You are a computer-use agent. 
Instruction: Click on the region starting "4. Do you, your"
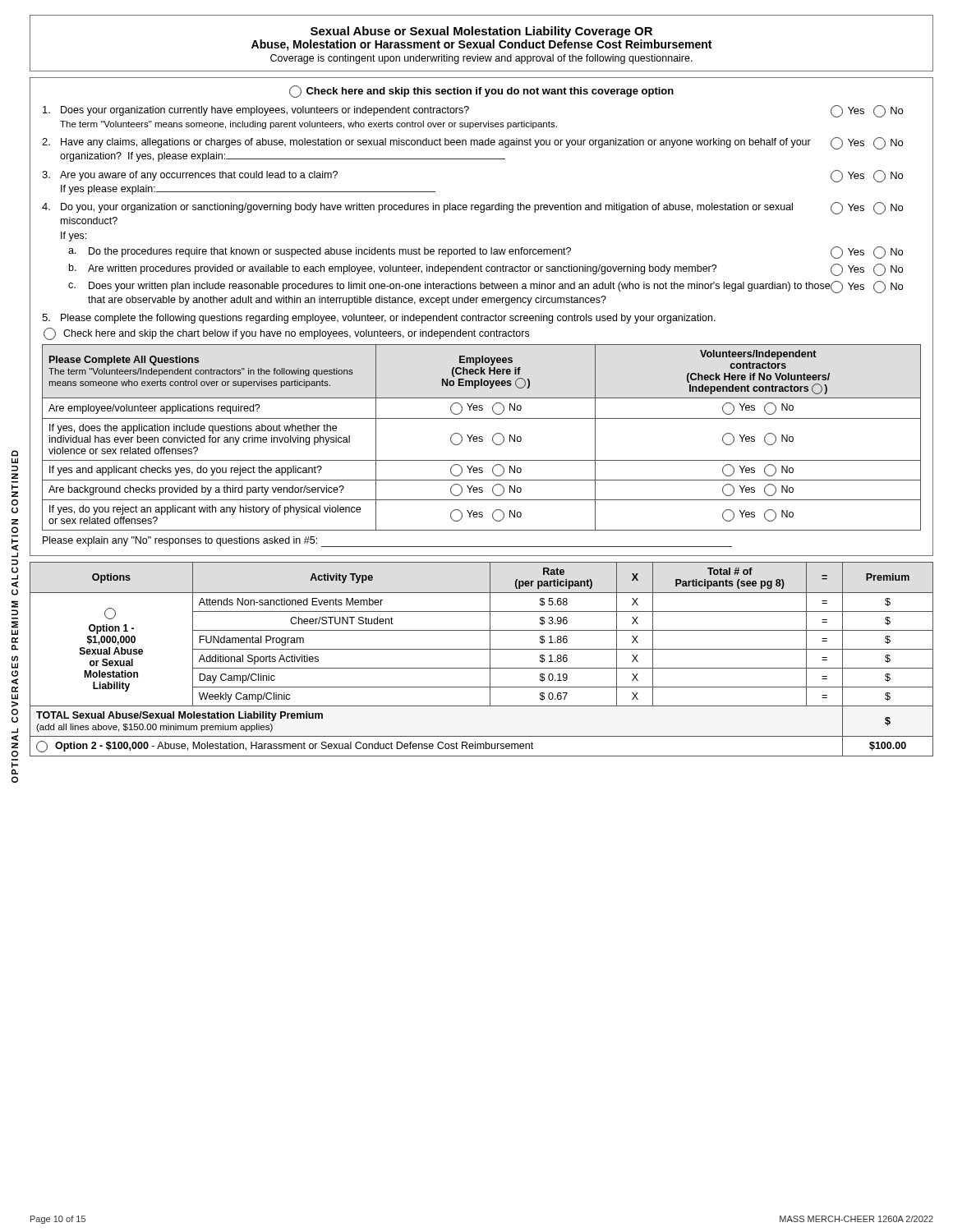tap(481, 222)
